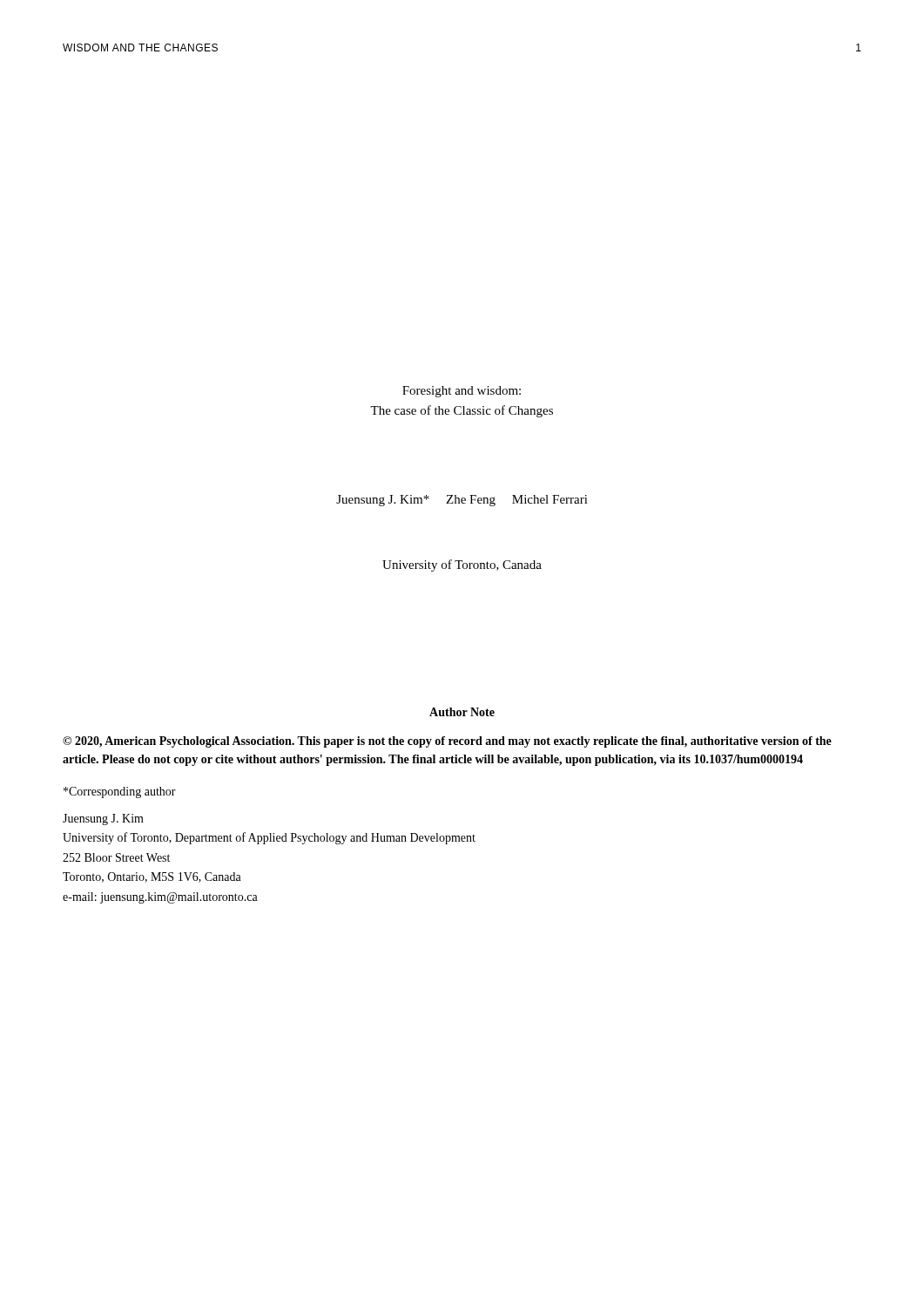924x1307 pixels.
Task: Find the block starting "Juensung J. Kim* Zhe Feng Michel Ferrari"
Action: coord(462,499)
